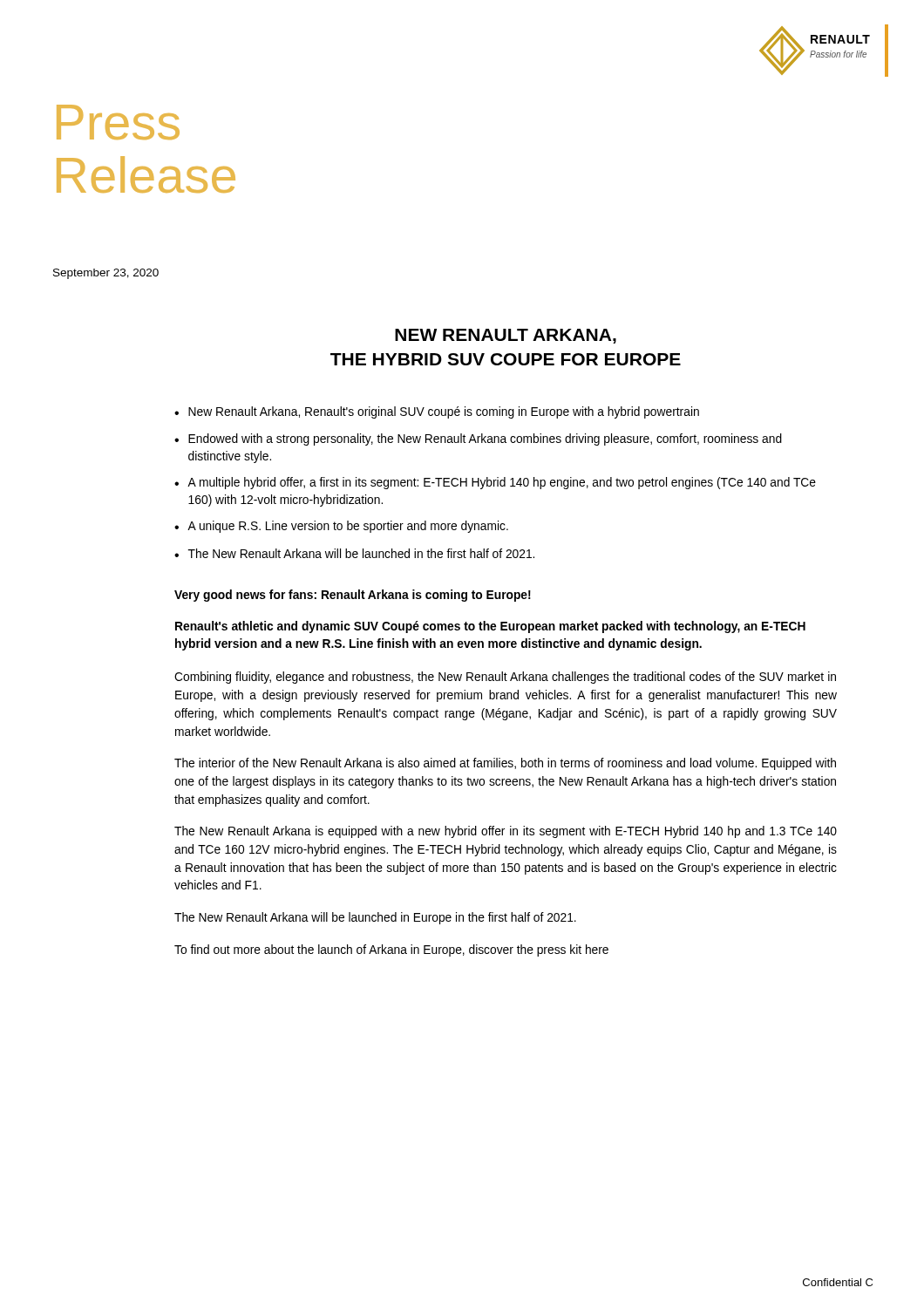Find the text block starting "New Renault Arkana, Renault's original SUV coupé"

(444, 412)
